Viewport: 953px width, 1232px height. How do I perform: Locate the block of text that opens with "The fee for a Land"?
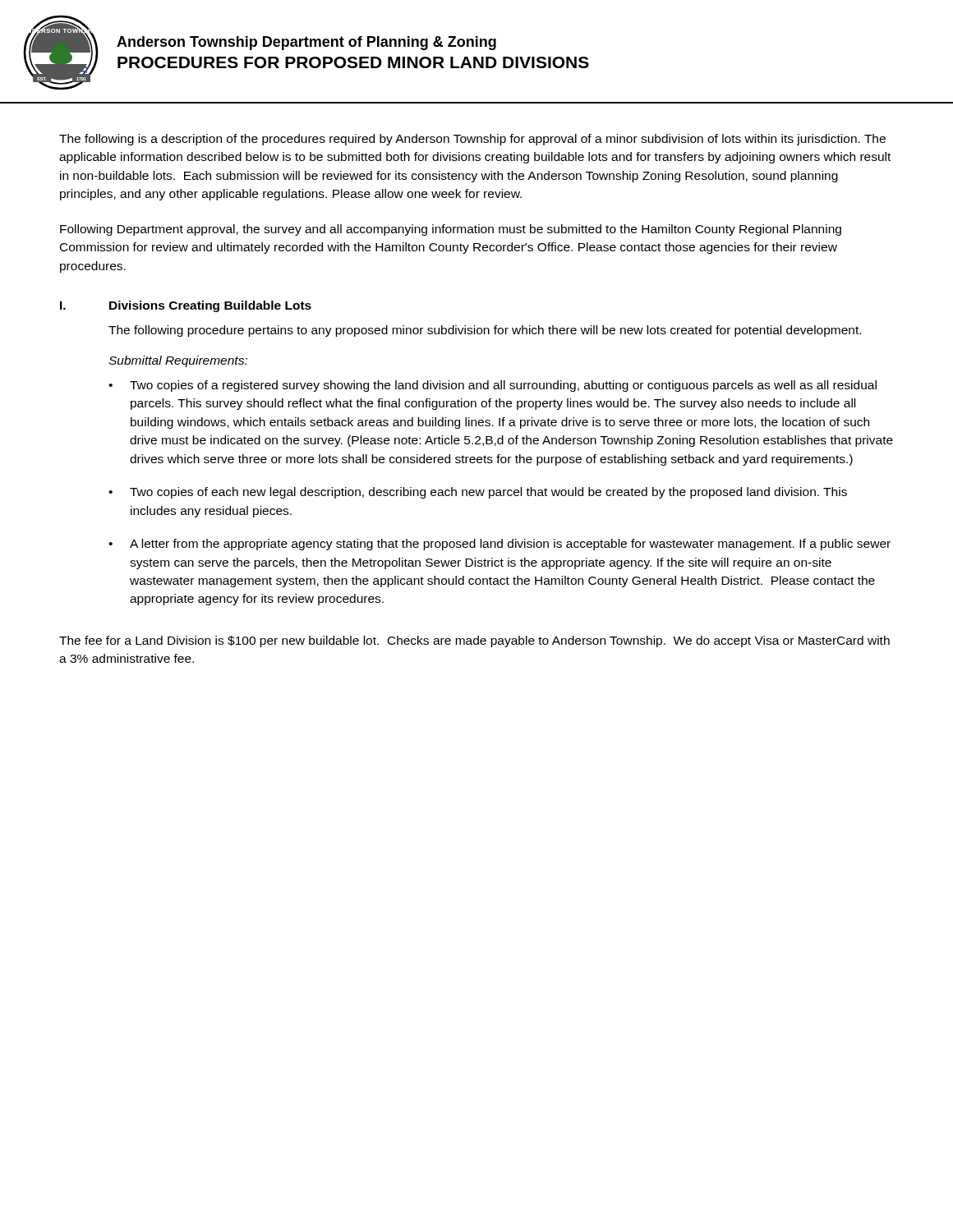point(475,649)
